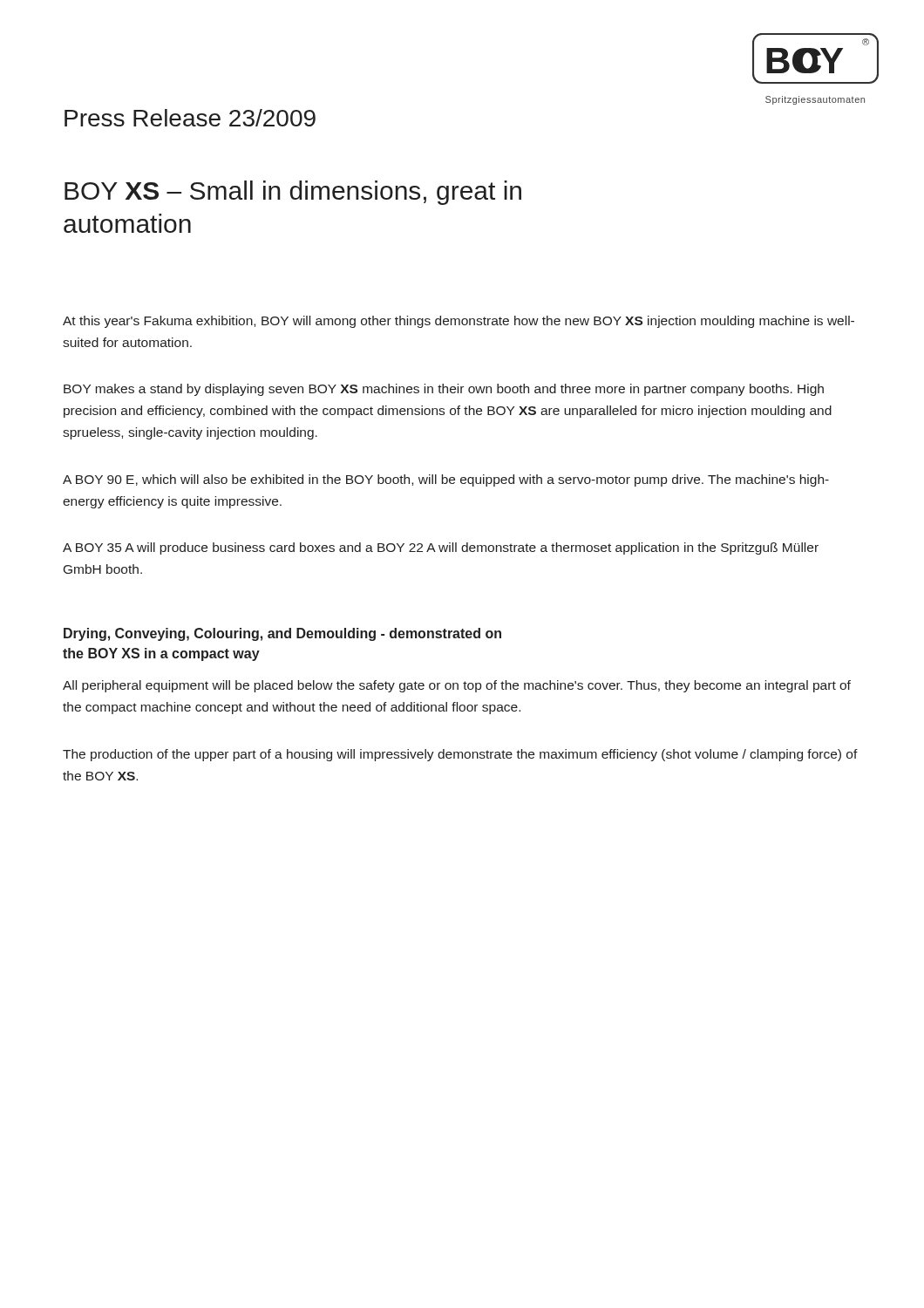Navigate to the passage starting "BOY XS – Small in"
This screenshot has width=924, height=1308.
(293, 207)
